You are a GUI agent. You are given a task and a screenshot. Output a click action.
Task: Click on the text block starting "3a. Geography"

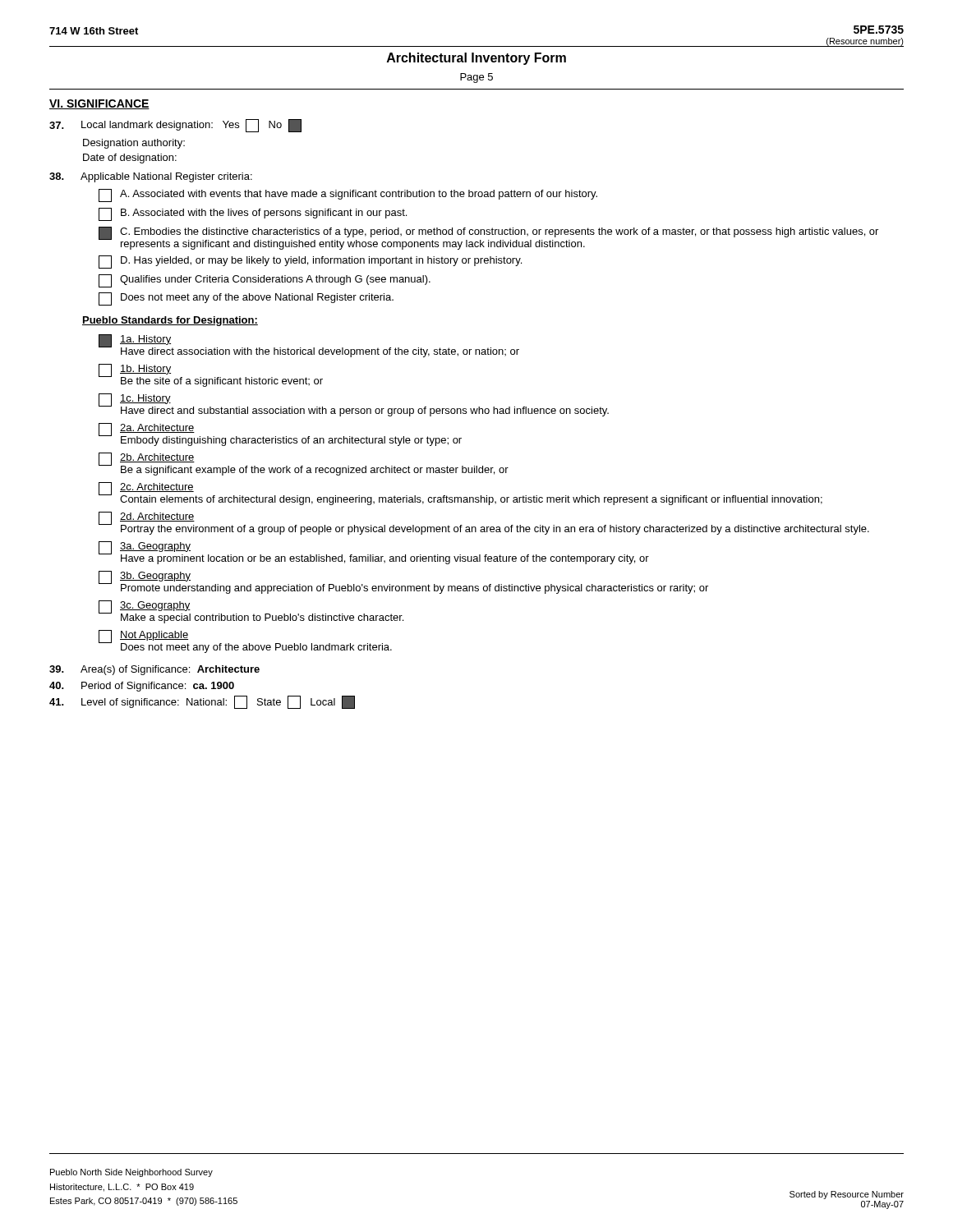click(155, 545)
